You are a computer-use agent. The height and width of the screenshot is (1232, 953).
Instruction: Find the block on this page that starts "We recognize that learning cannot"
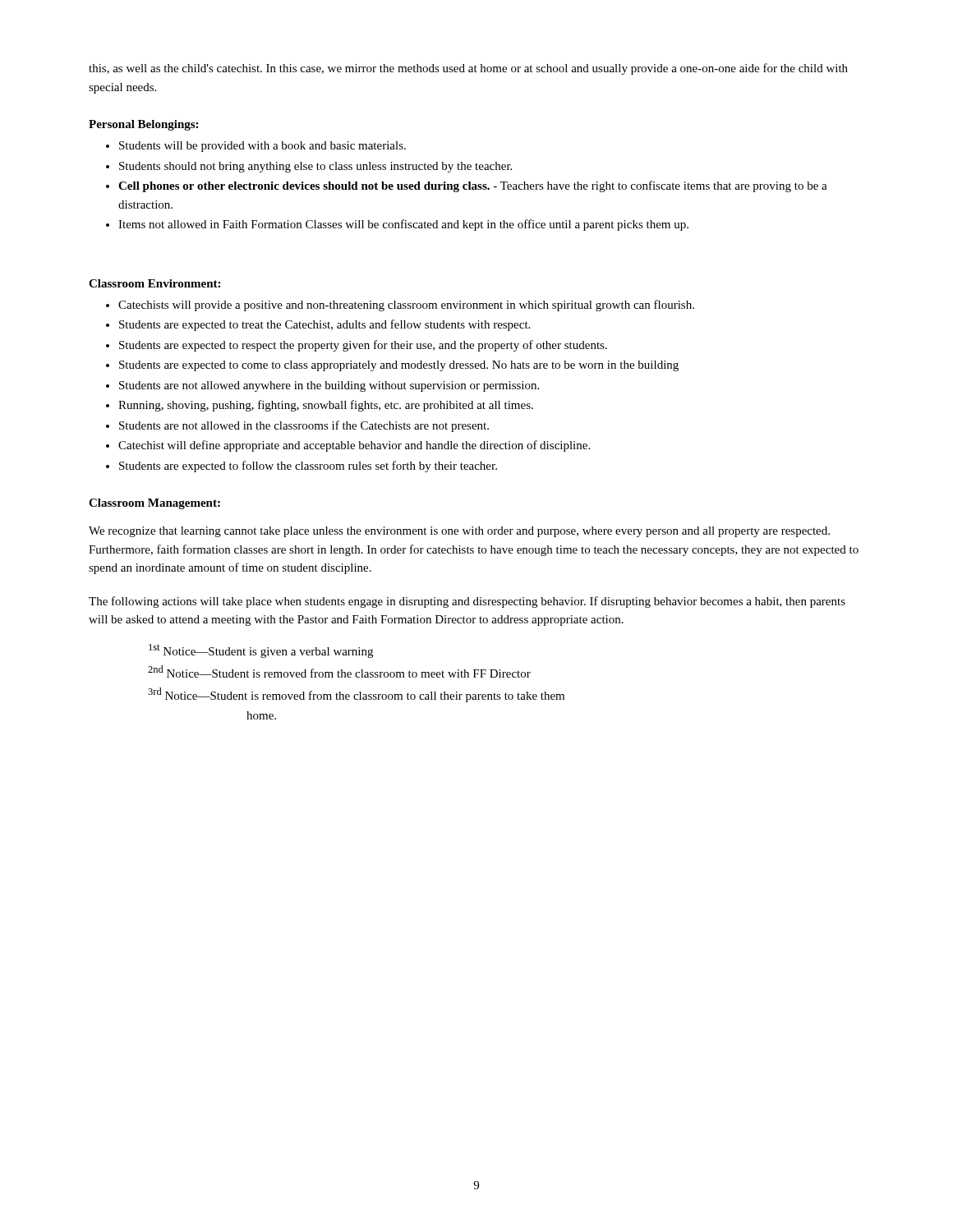pyautogui.click(x=474, y=549)
